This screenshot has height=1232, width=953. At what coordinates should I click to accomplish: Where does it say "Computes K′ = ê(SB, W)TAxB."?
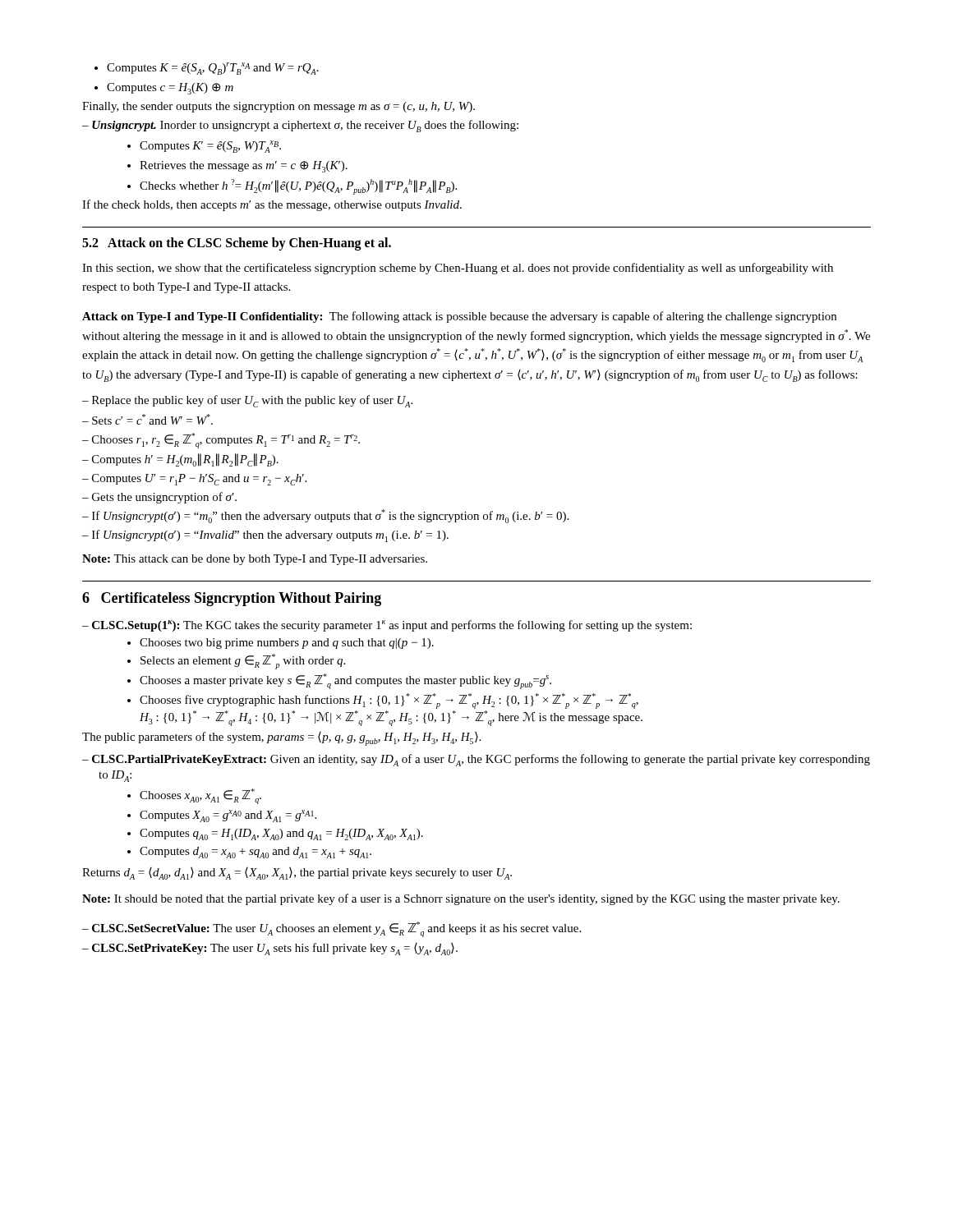pos(210,147)
